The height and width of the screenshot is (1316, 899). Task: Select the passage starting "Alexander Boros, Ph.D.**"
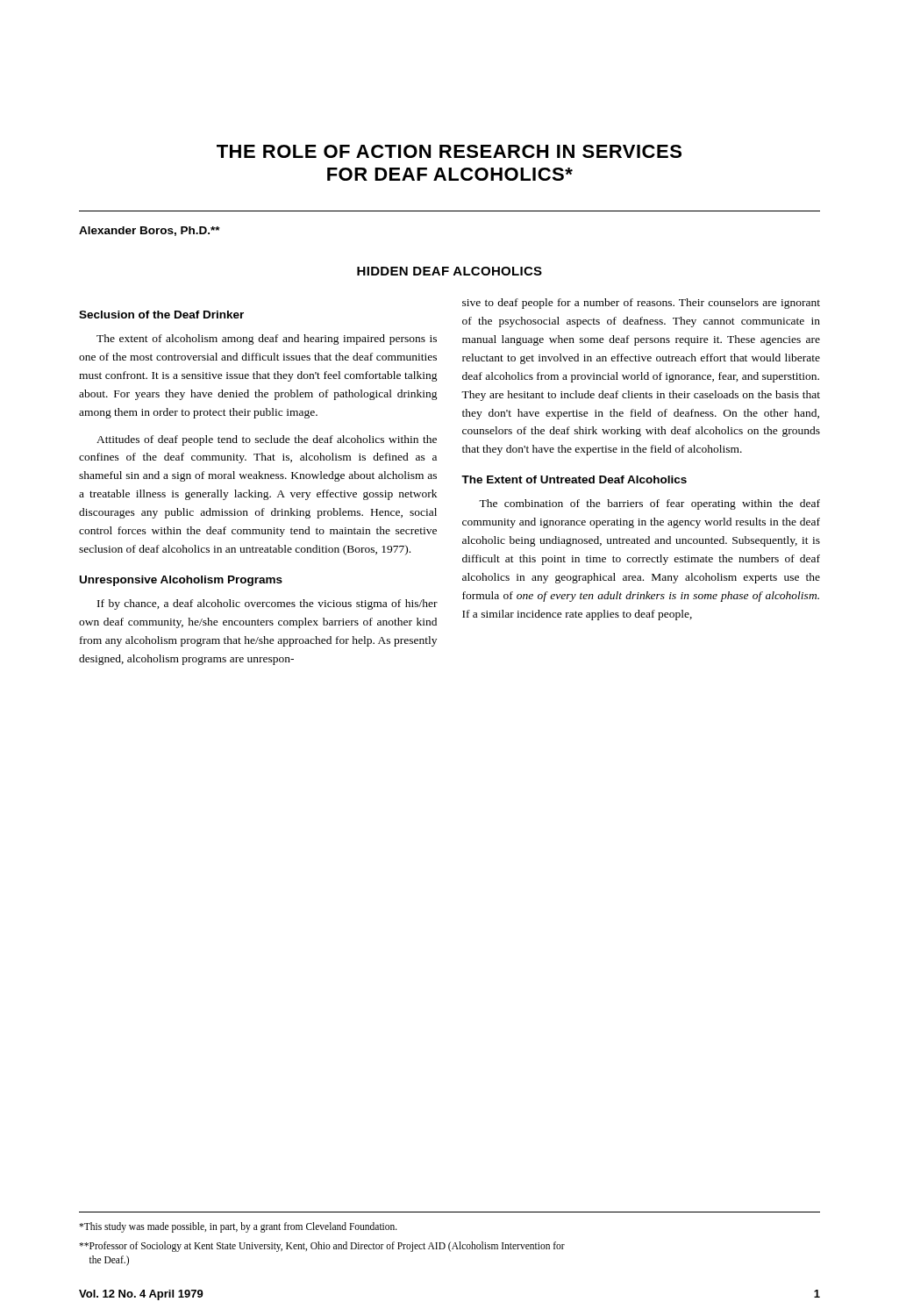[149, 230]
